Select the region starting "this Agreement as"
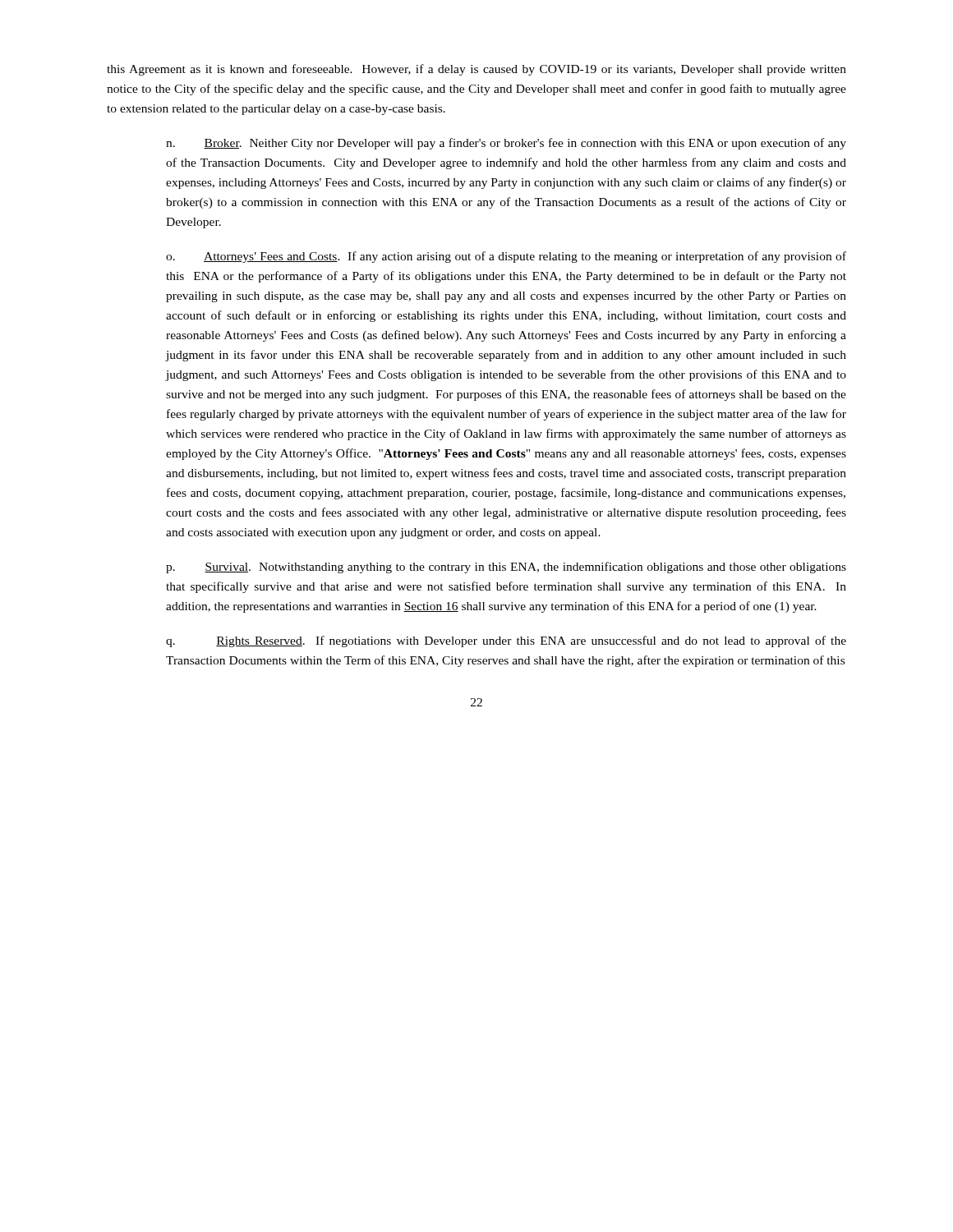 point(476,88)
